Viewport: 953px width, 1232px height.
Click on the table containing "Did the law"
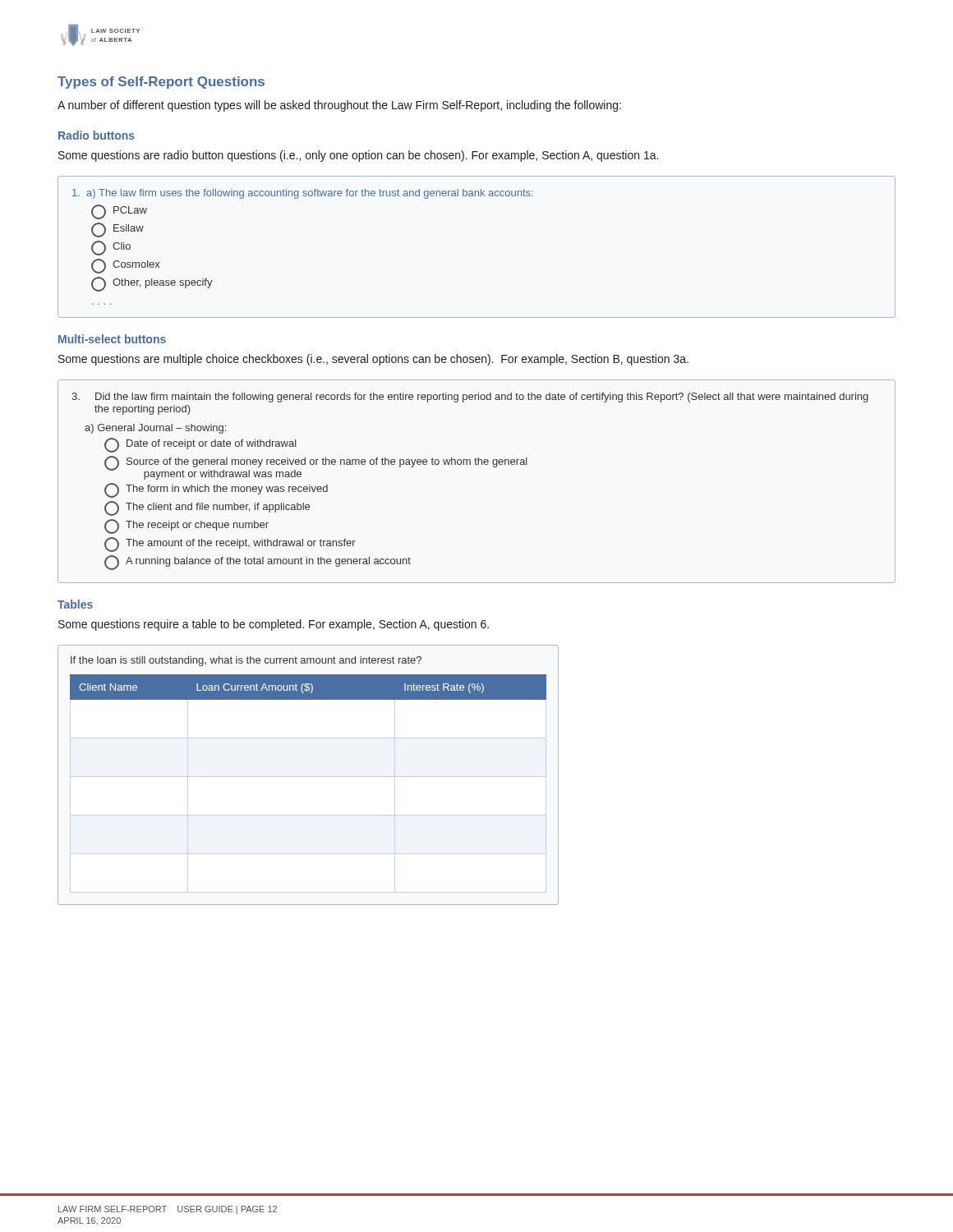click(x=476, y=481)
